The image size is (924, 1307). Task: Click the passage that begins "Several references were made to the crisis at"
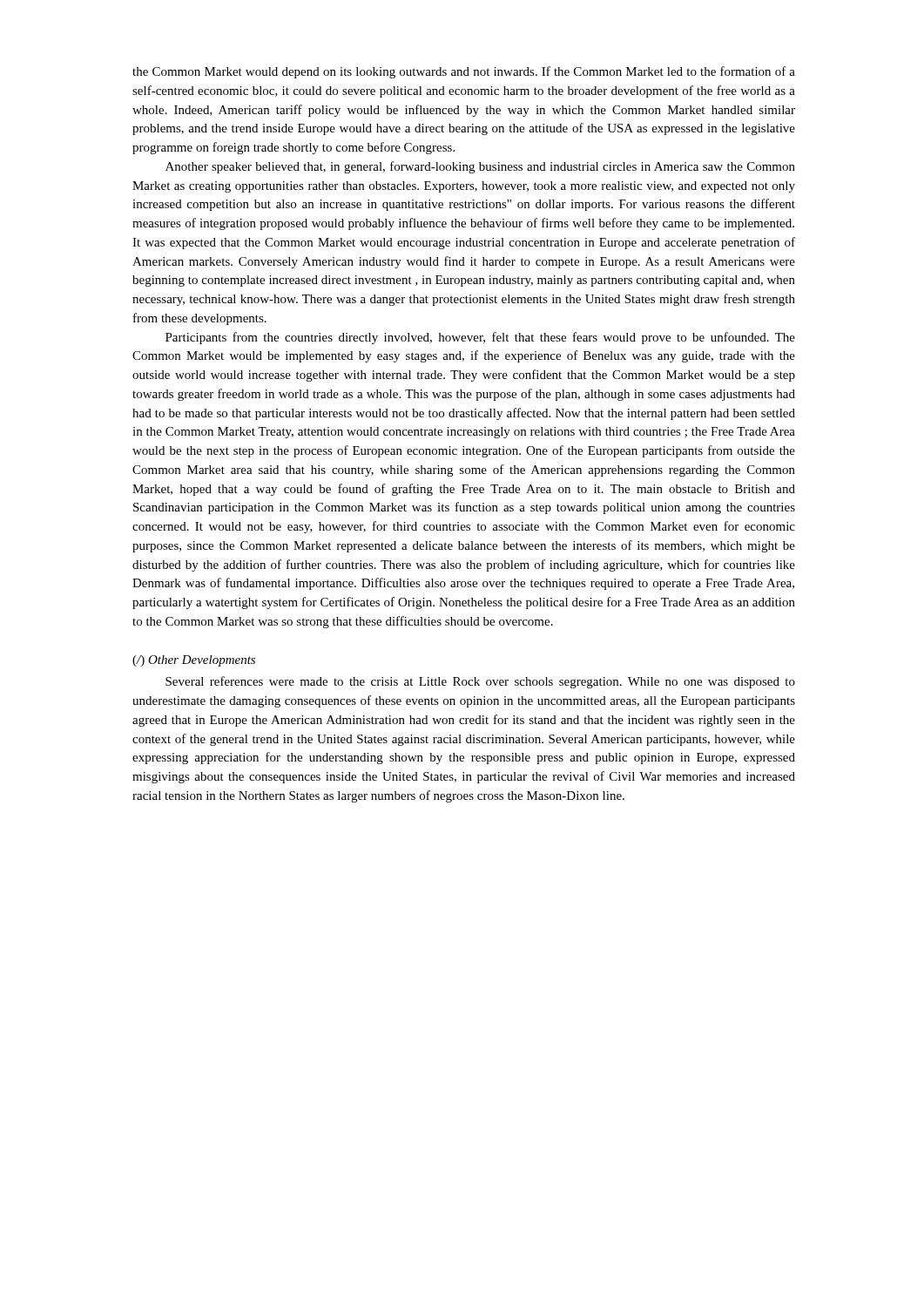[464, 739]
